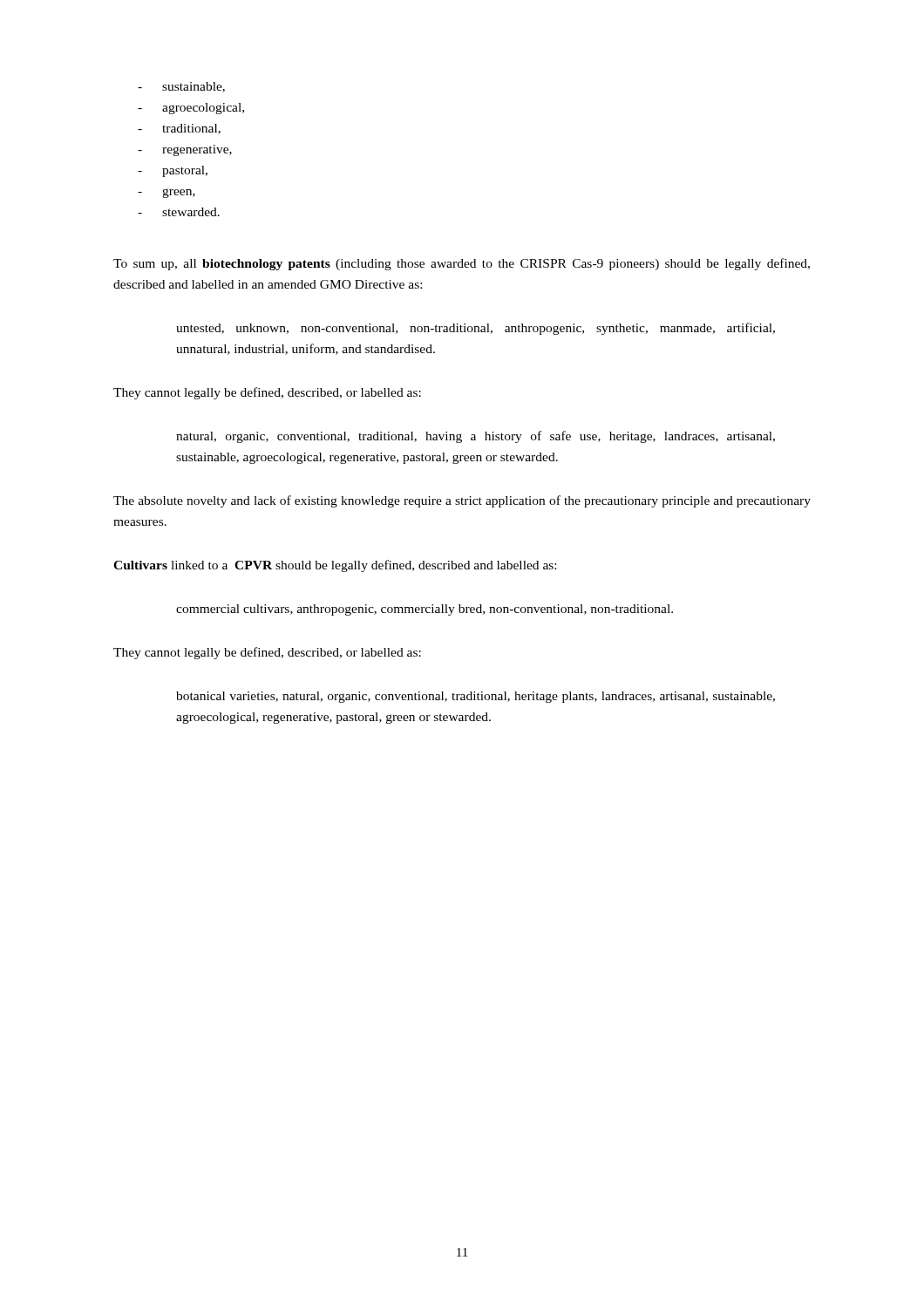Find the block on this page that starts "The absolute novelty and lack of existing"
Screen dimensions: 1308x924
coord(462,511)
